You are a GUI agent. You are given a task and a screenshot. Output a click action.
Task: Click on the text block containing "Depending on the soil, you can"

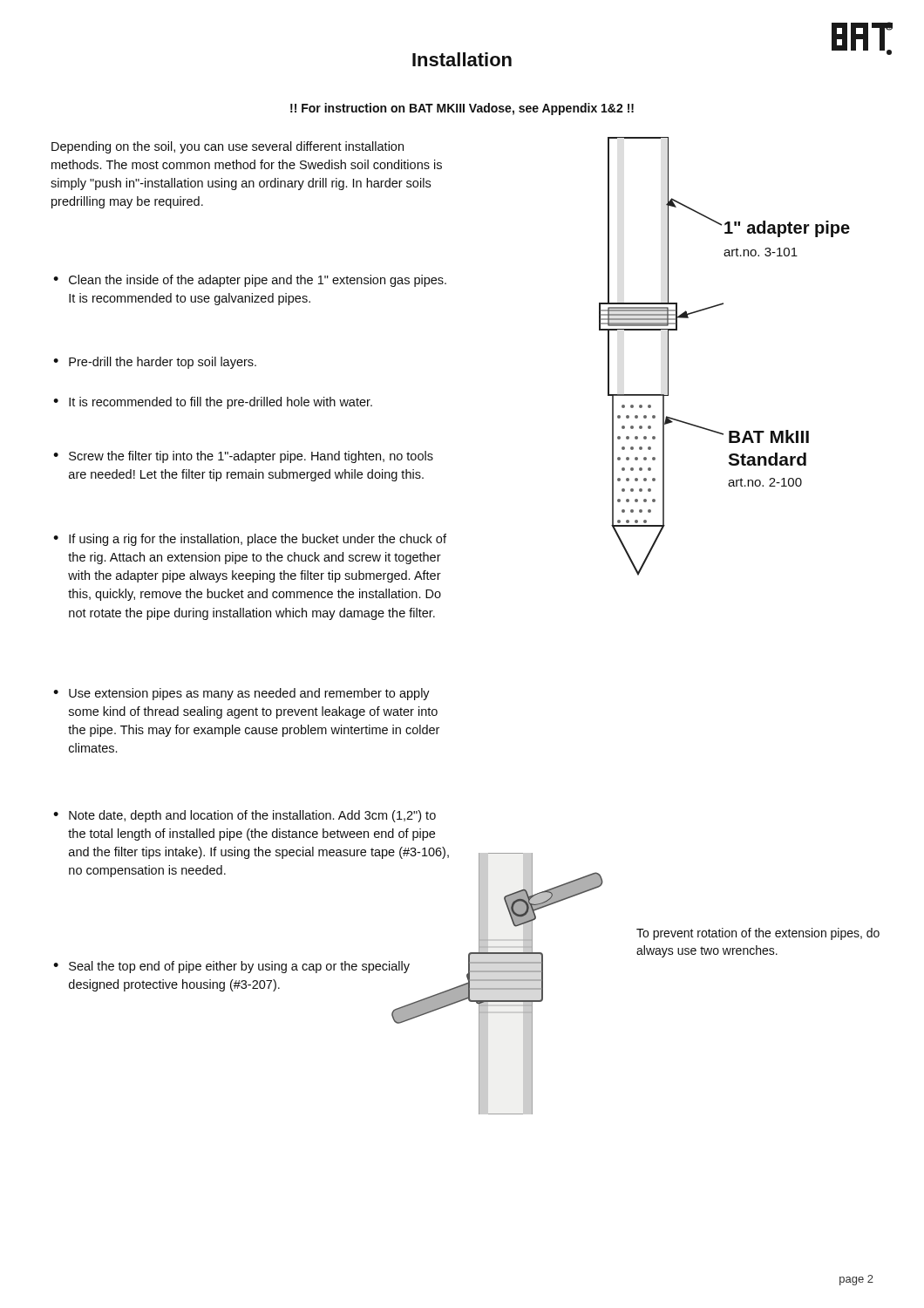pyautogui.click(x=246, y=174)
